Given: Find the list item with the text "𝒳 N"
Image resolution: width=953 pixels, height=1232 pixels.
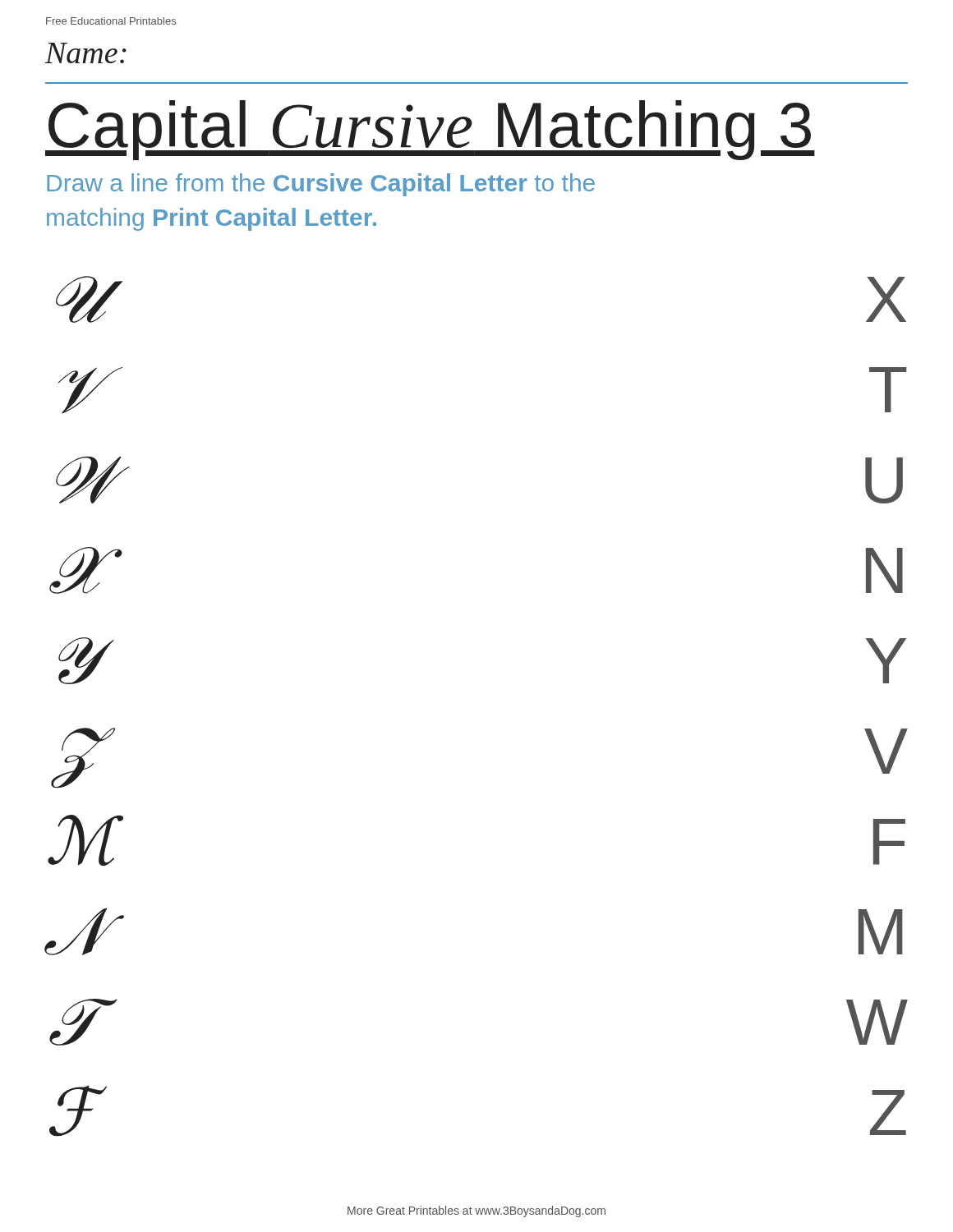Looking at the screenshot, I should coord(86,570).
